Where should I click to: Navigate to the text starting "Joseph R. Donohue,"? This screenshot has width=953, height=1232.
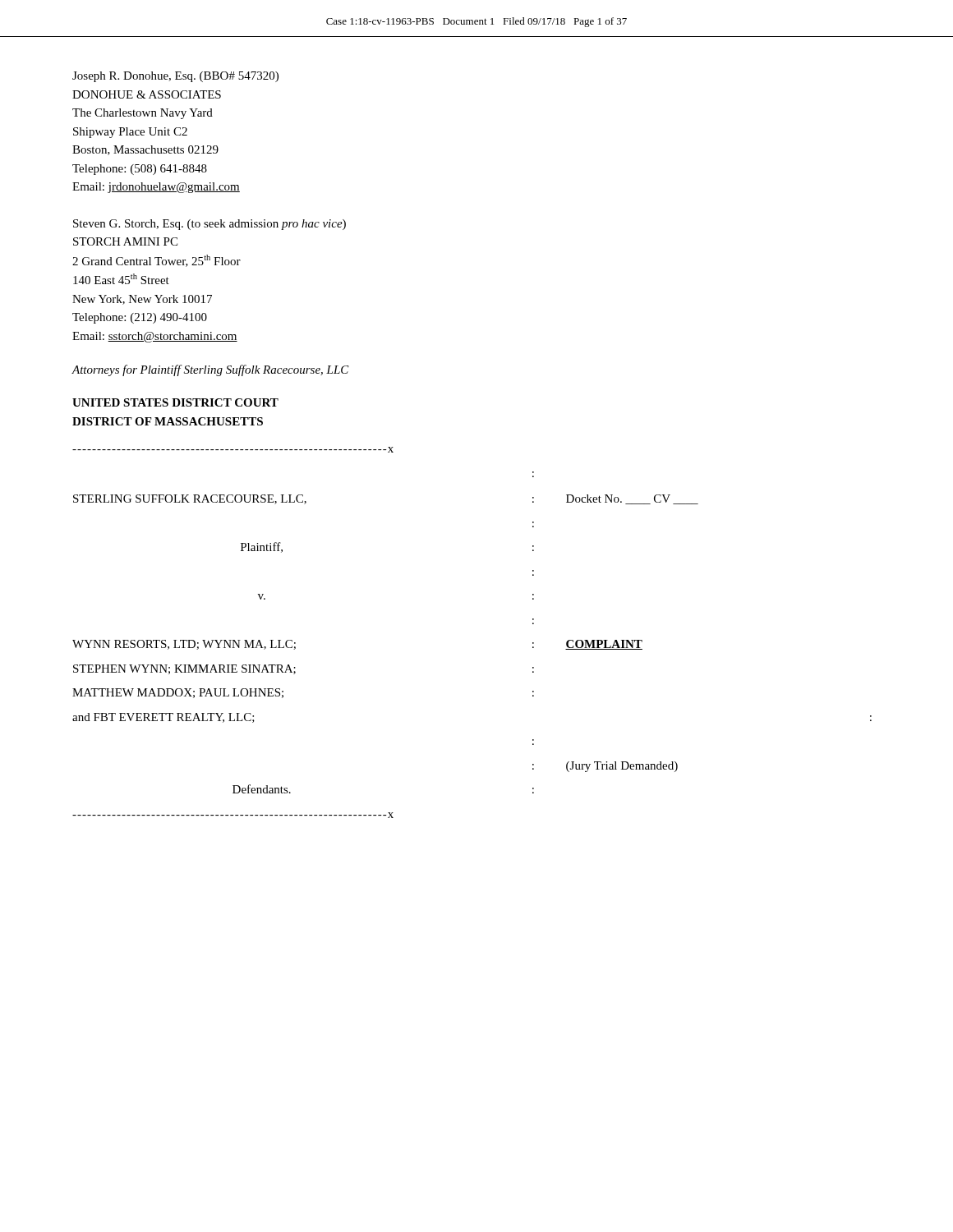click(x=176, y=131)
